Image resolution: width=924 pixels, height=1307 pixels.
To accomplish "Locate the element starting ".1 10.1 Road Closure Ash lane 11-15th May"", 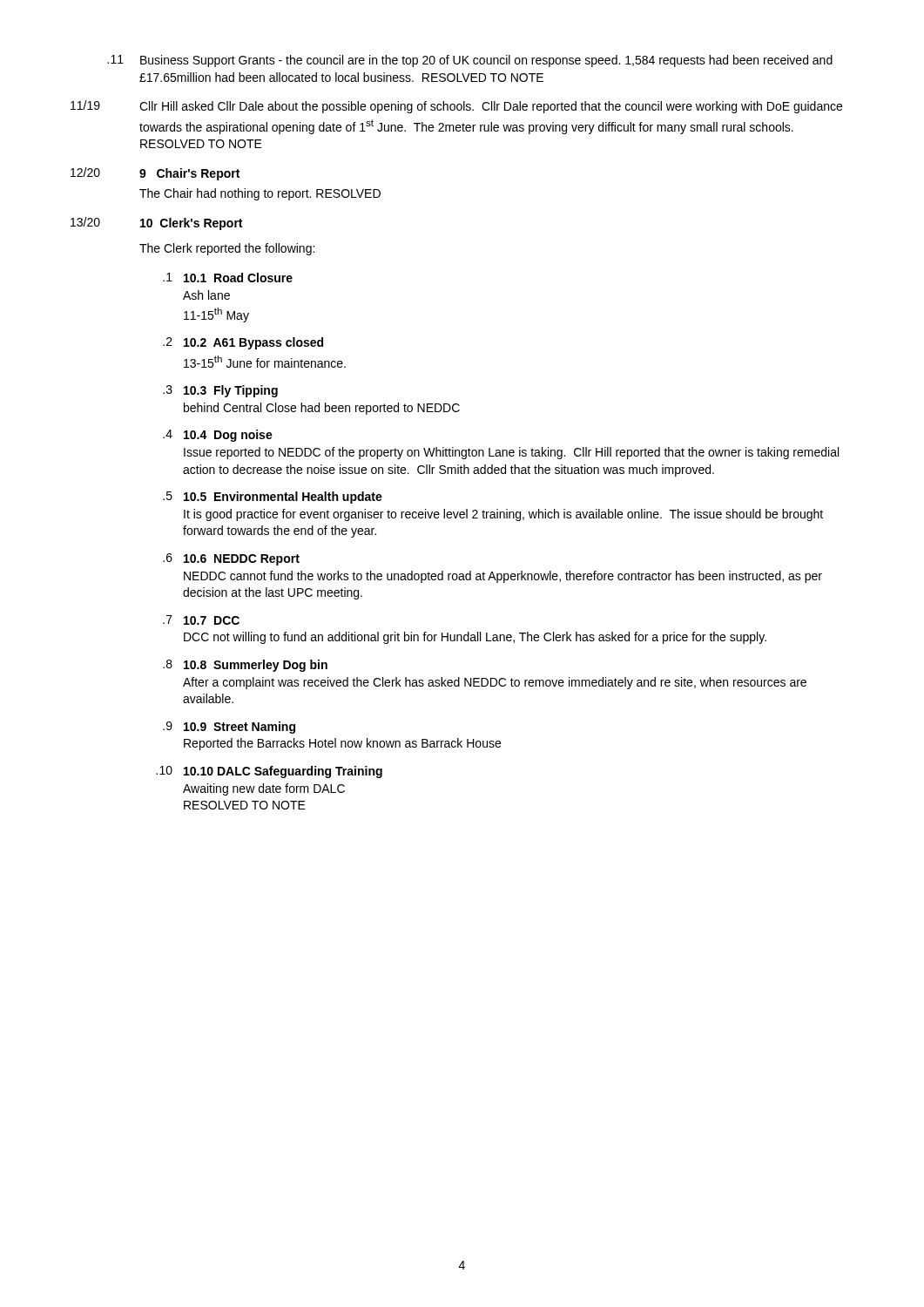I will (228, 278).
